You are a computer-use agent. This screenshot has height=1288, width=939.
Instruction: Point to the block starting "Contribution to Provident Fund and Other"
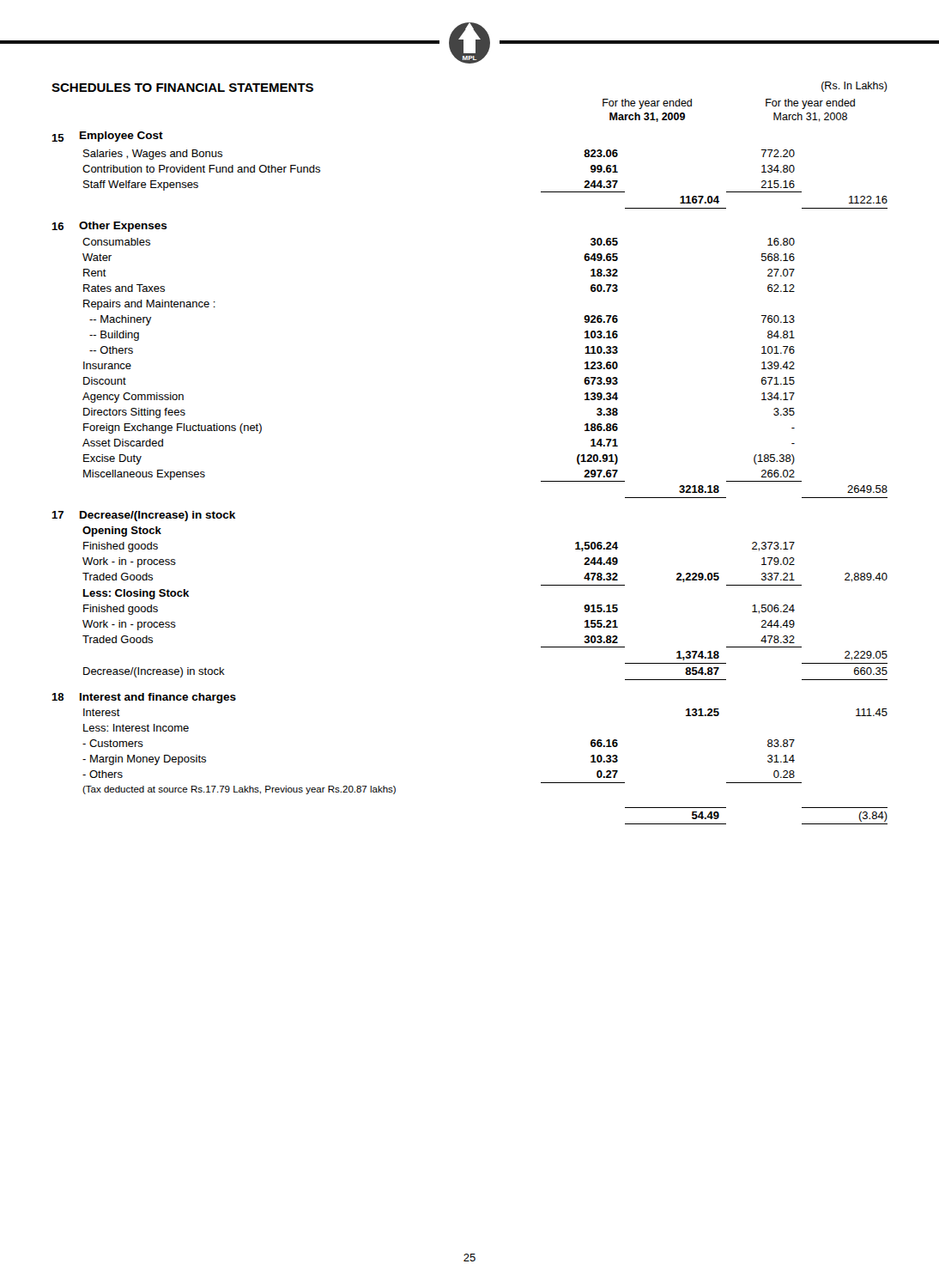pyautogui.click(x=202, y=168)
